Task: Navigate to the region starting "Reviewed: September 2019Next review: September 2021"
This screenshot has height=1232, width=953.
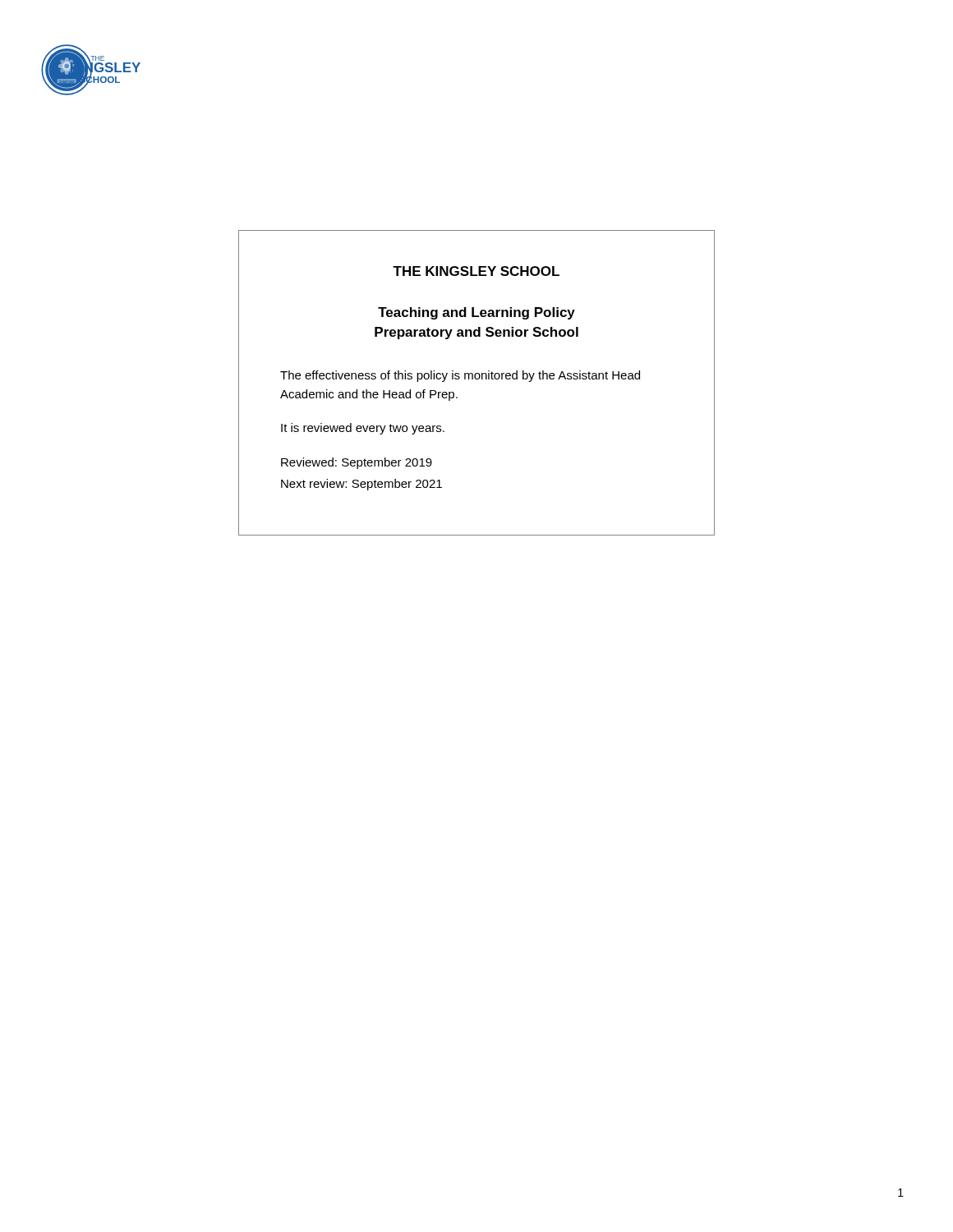Action: (361, 473)
